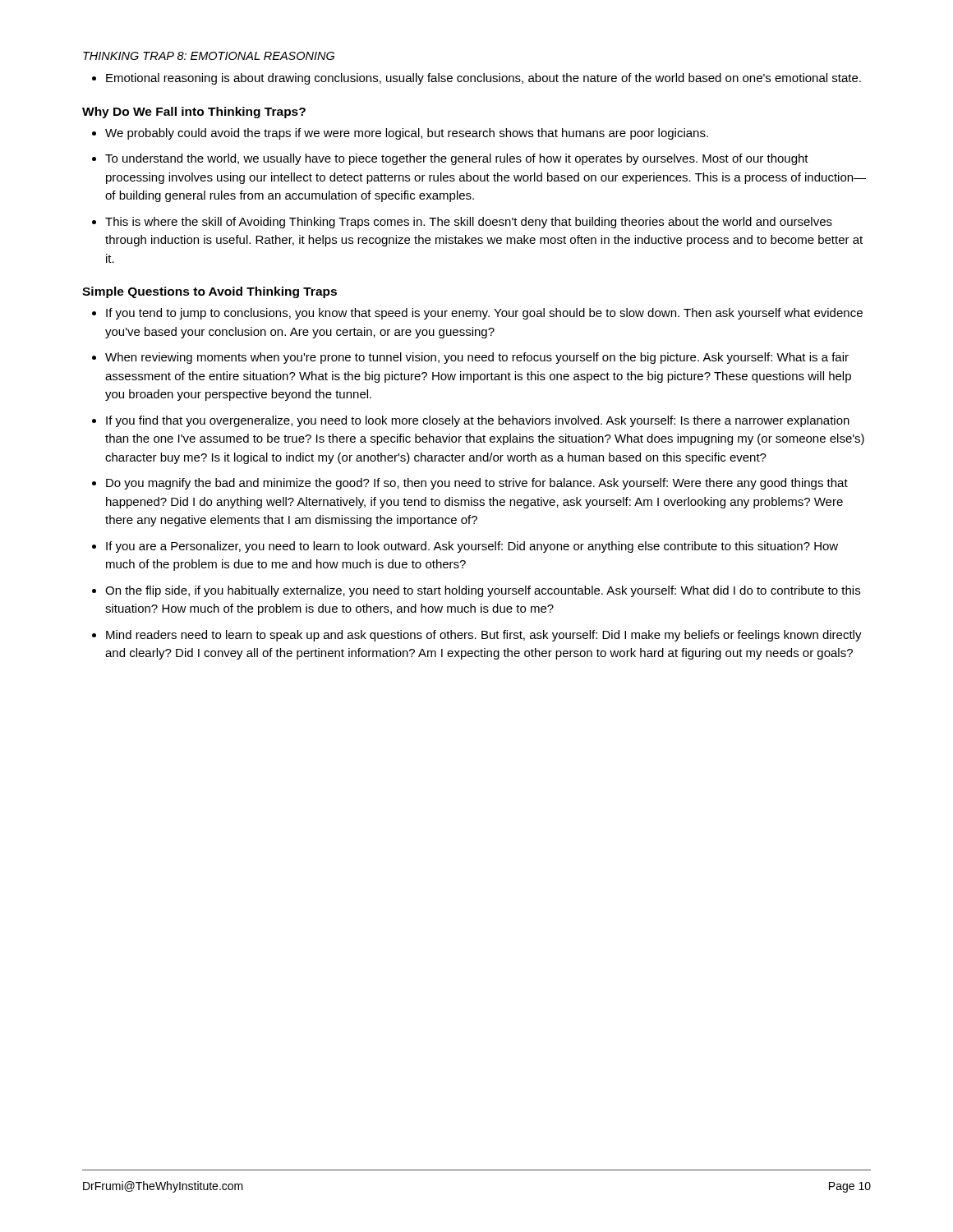Click the passage that begins "Emotional reasoning is about drawing conclusions,"

pyautogui.click(x=488, y=78)
